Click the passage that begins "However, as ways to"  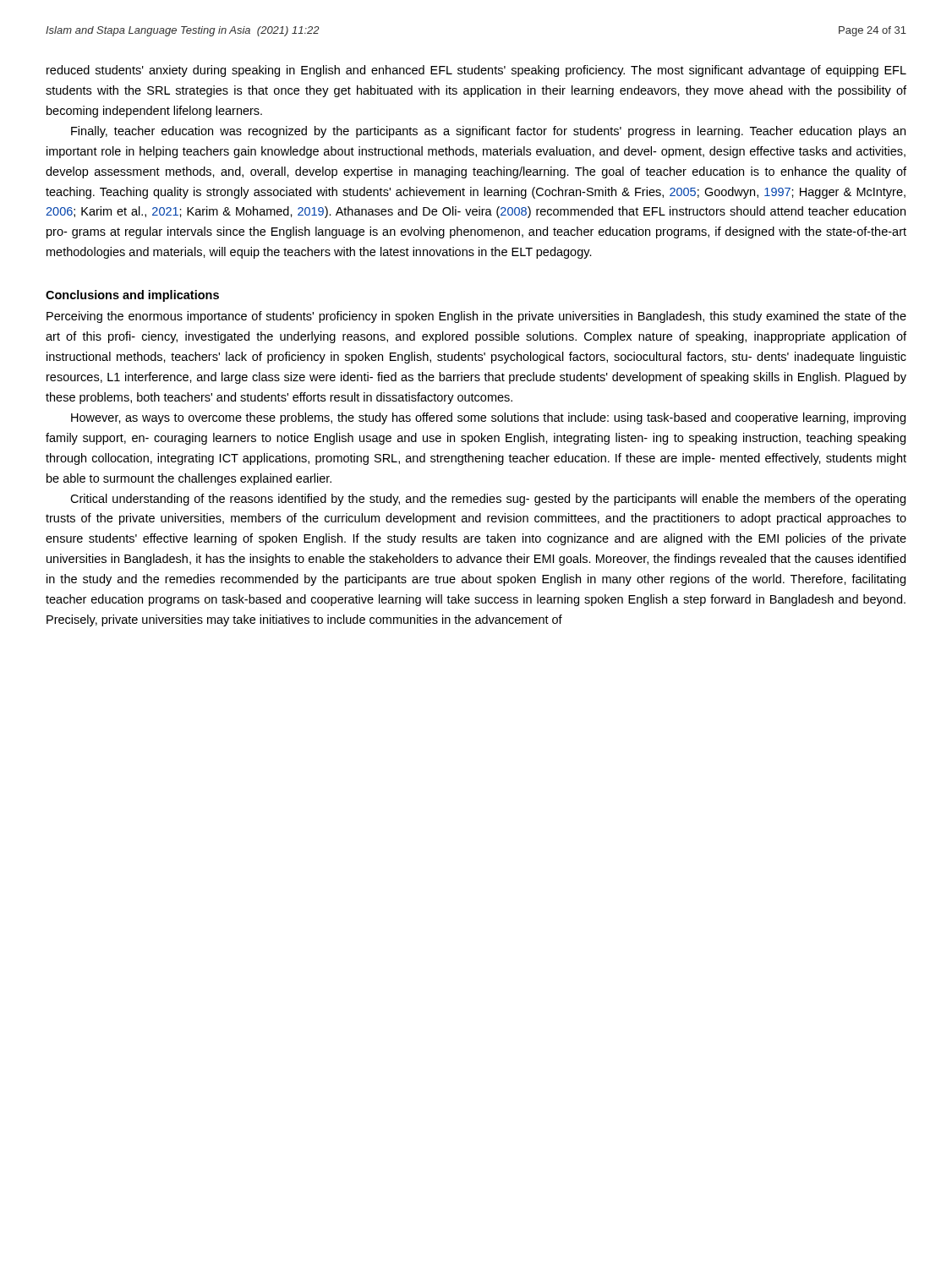pyautogui.click(x=476, y=449)
